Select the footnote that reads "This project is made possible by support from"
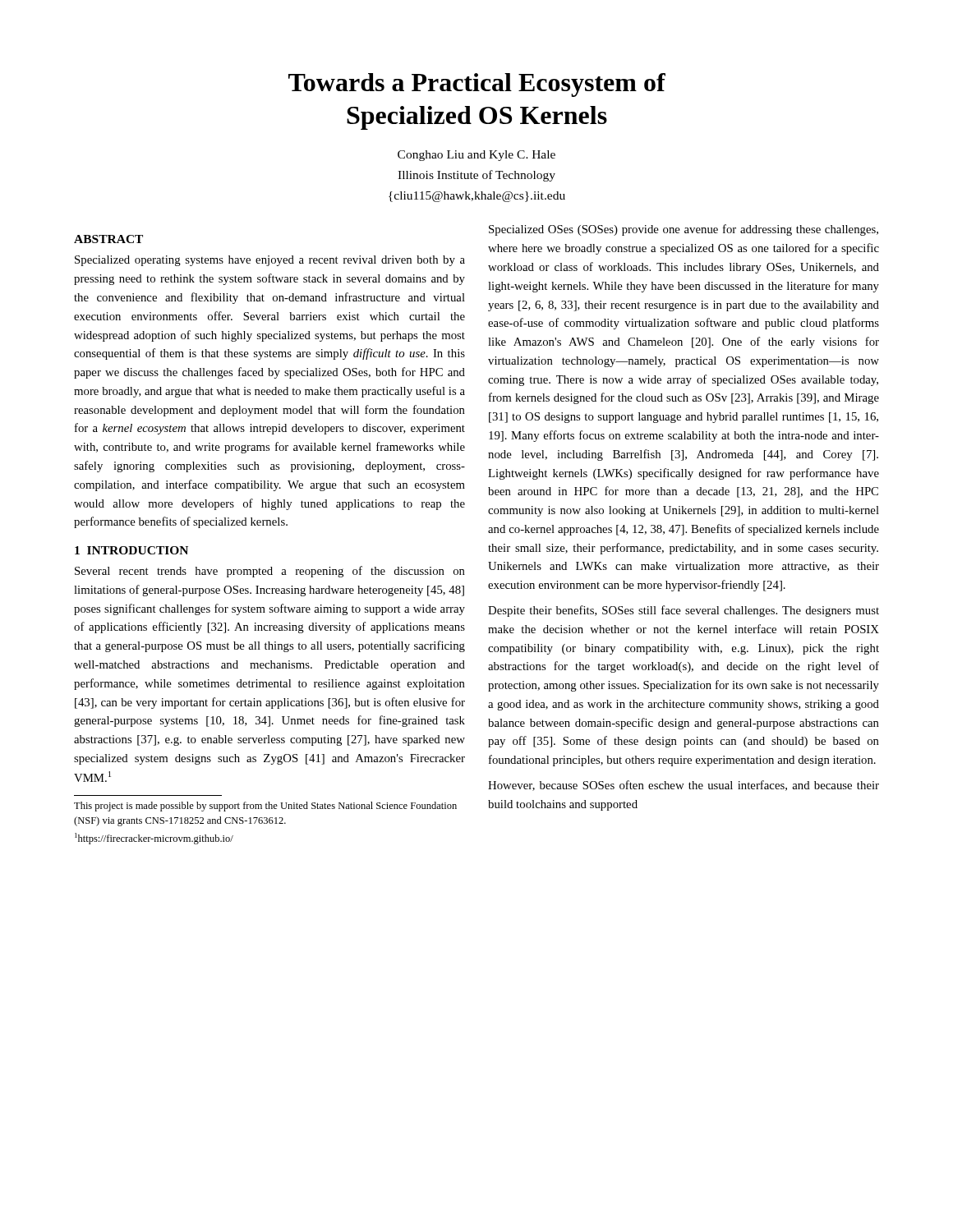This screenshot has width=953, height=1232. [265, 813]
